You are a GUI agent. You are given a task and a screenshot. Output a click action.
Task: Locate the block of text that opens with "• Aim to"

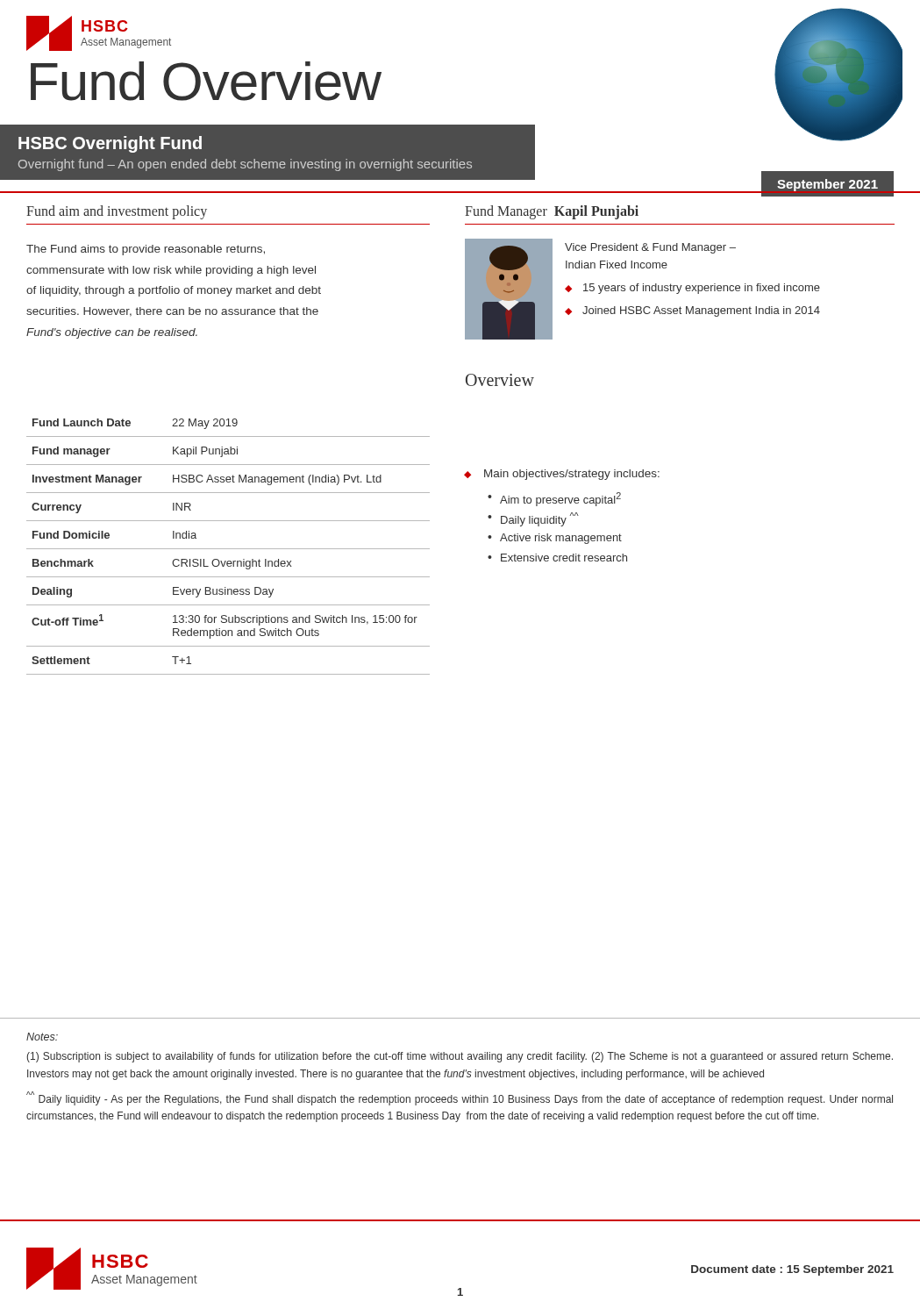(561, 498)
